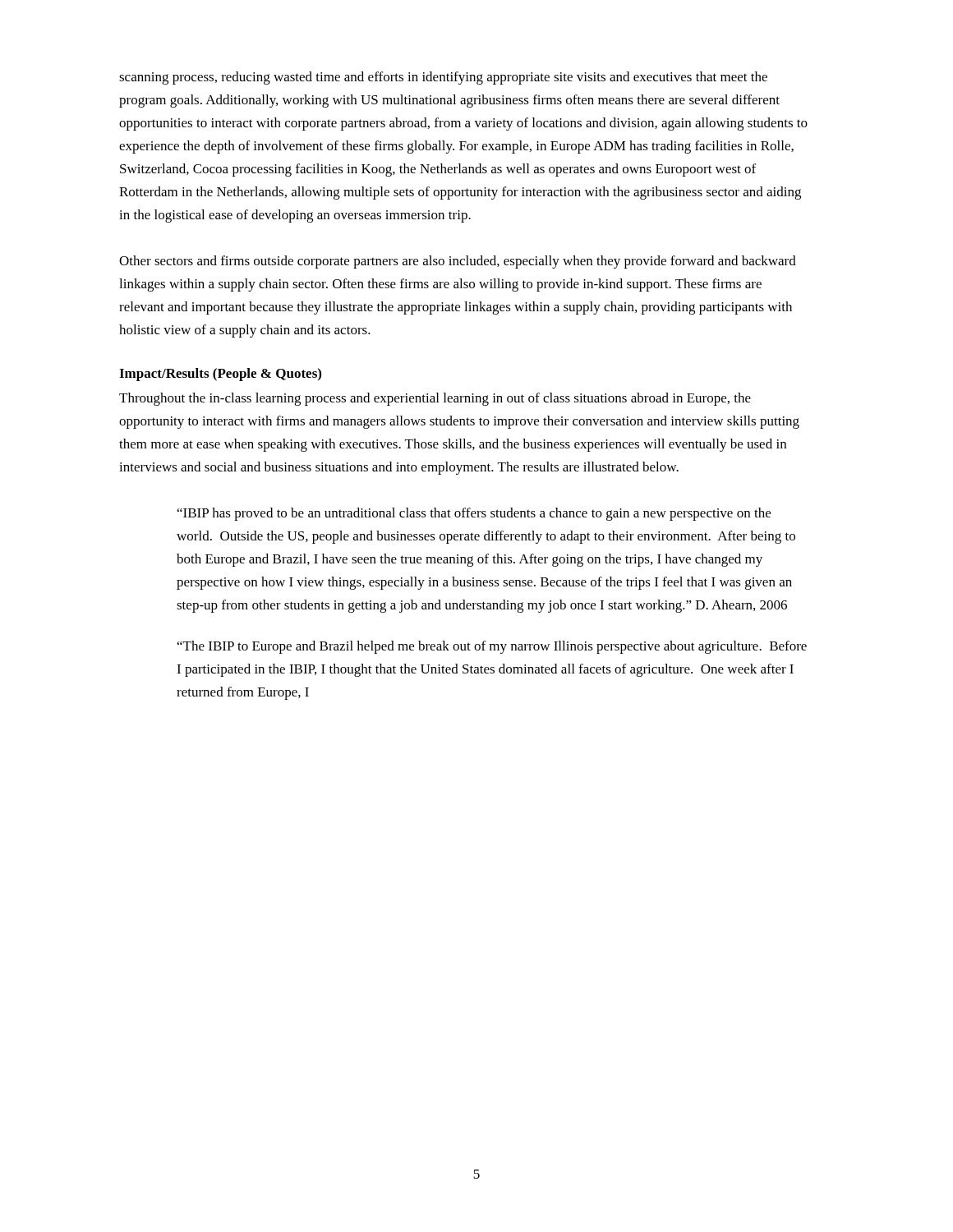This screenshot has width=953, height=1232.
Task: Select the block starting "Throughout the in-class"
Action: (459, 432)
